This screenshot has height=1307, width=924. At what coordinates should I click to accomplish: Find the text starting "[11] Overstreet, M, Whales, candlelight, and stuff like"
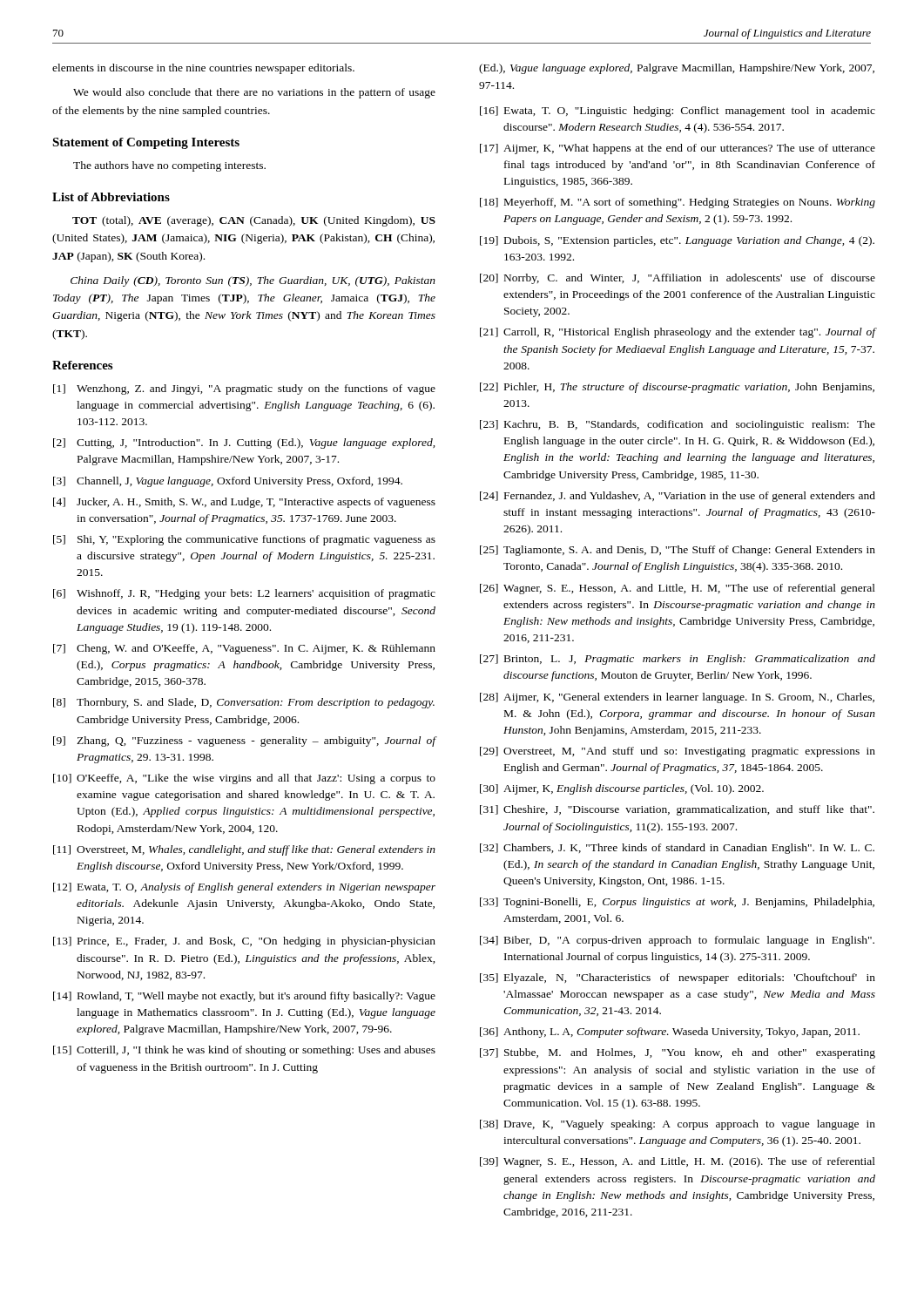[x=244, y=857]
